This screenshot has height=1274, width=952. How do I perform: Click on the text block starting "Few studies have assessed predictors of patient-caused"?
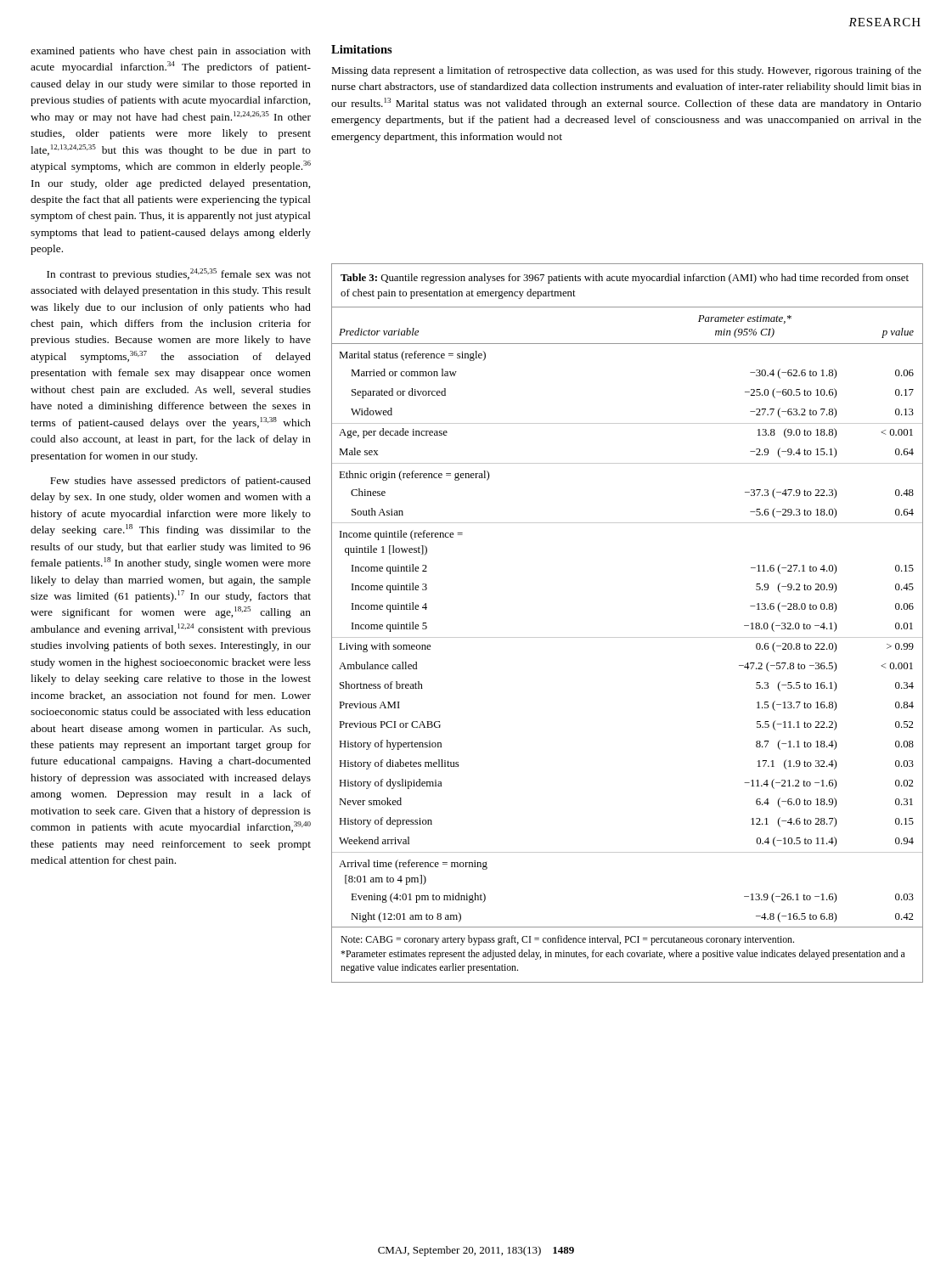pos(171,670)
